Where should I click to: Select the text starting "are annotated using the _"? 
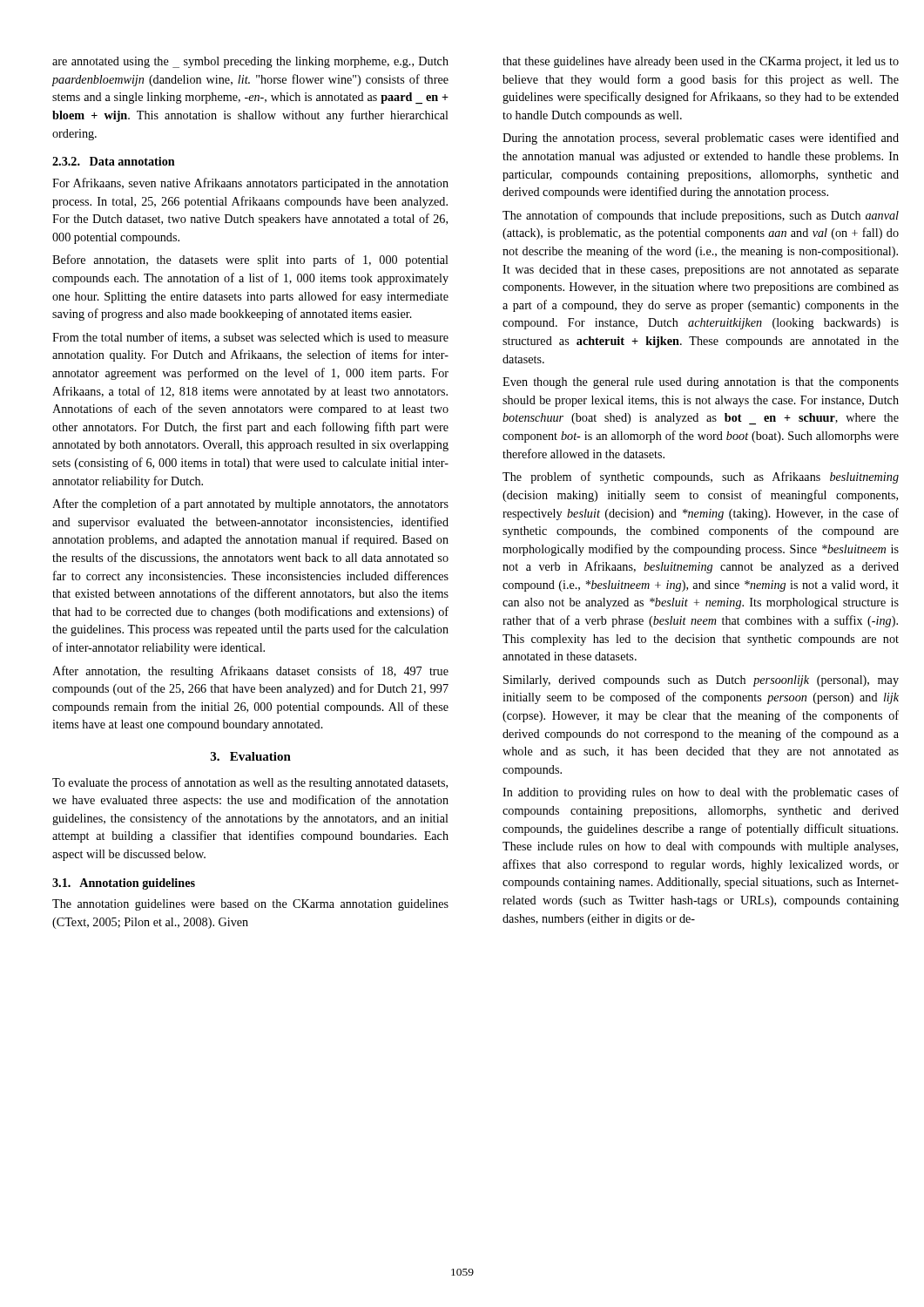[250, 97]
